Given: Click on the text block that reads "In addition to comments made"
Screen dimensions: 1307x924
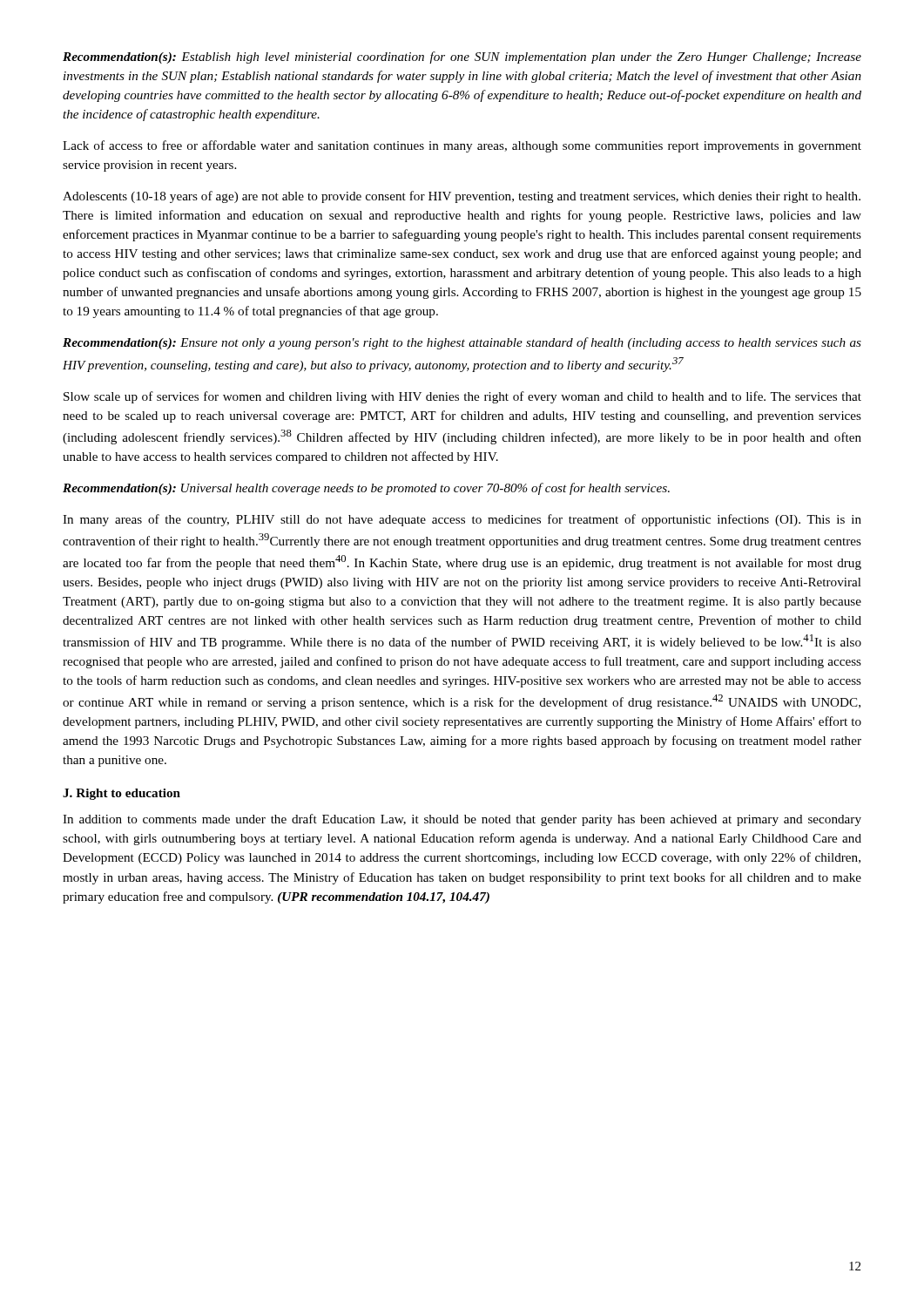Looking at the screenshot, I should coord(462,858).
